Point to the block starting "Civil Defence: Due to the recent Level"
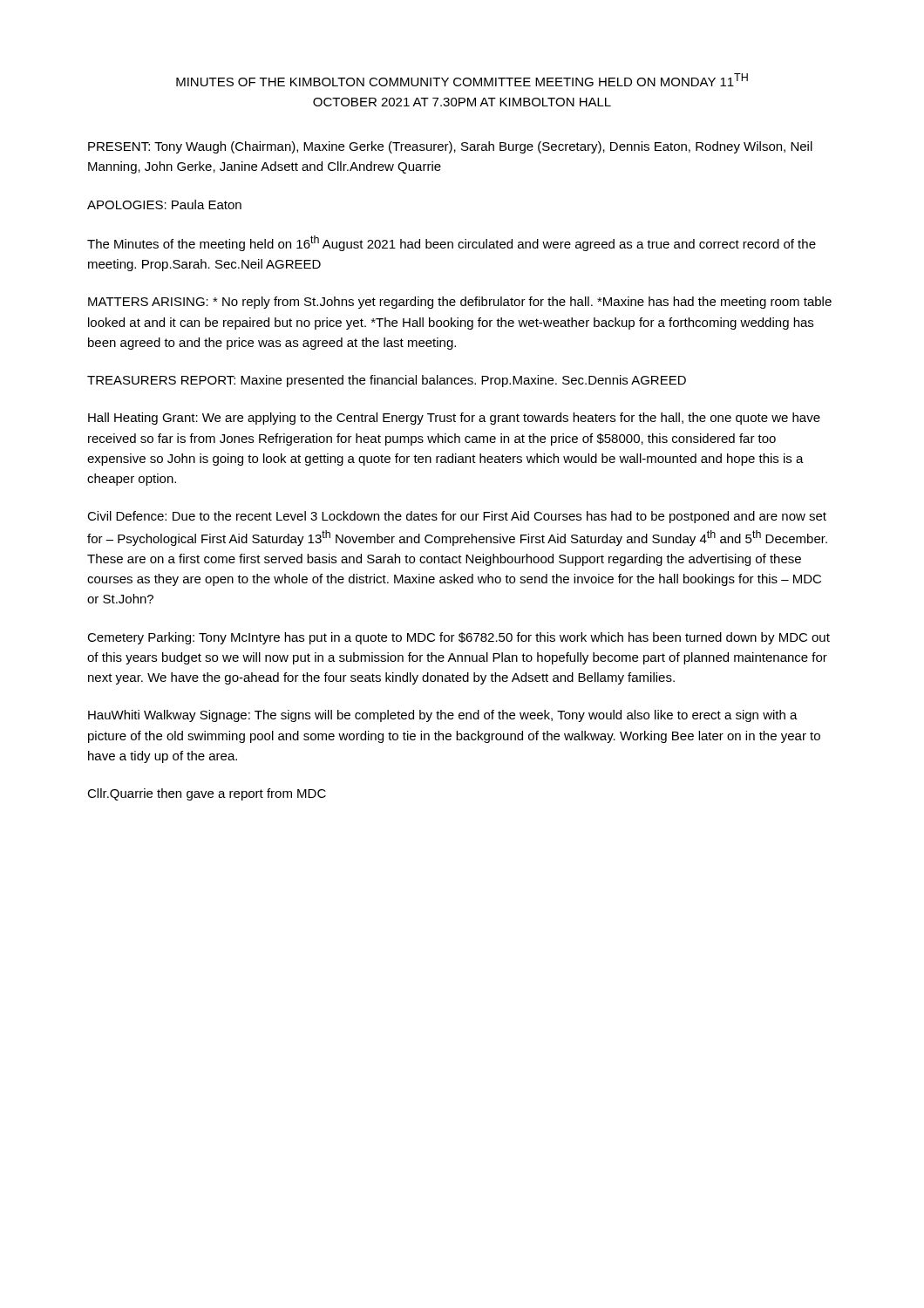Screen dimensions: 1308x924 point(458,557)
